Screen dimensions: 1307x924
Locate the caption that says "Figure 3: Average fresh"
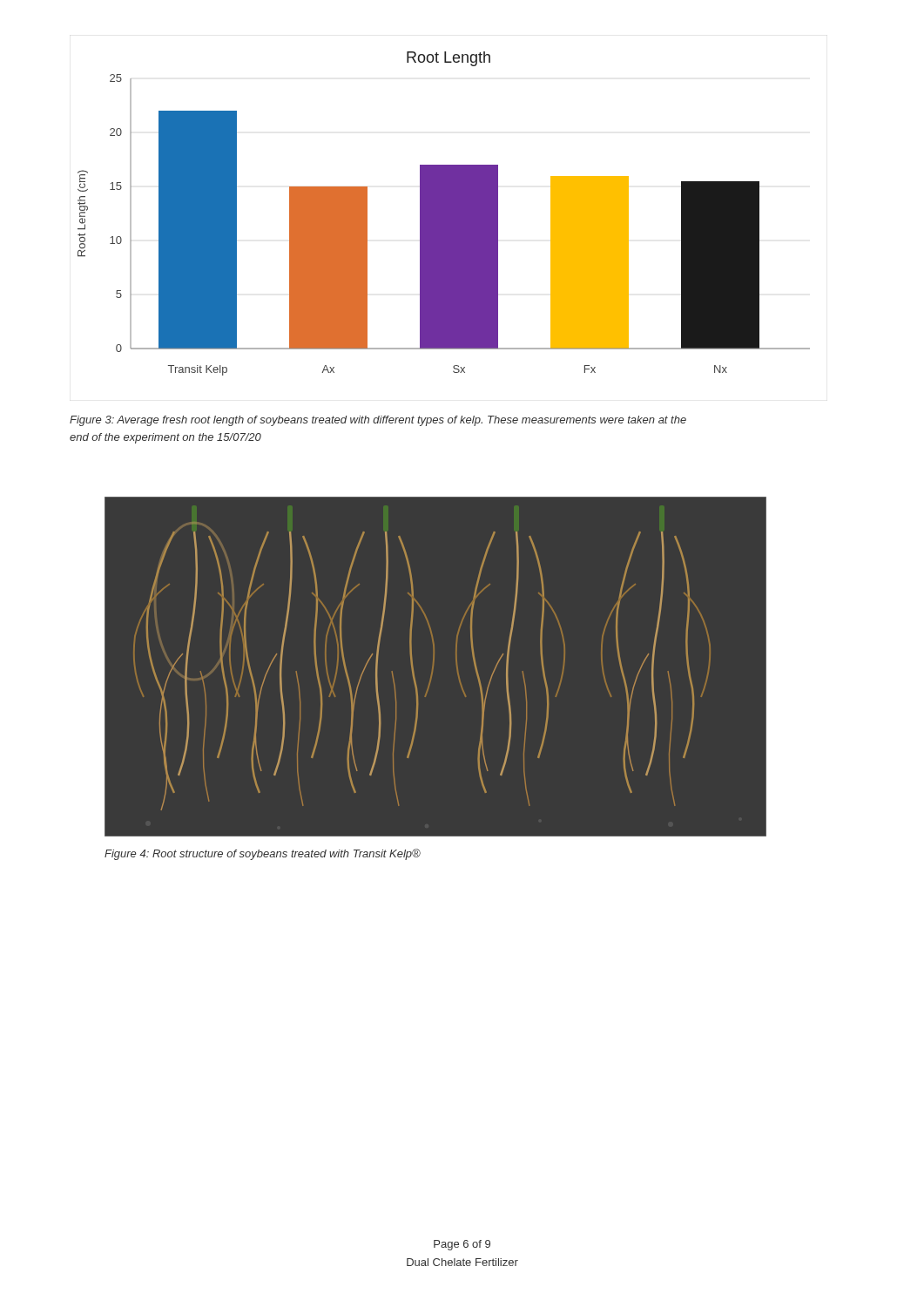pyautogui.click(x=378, y=428)
